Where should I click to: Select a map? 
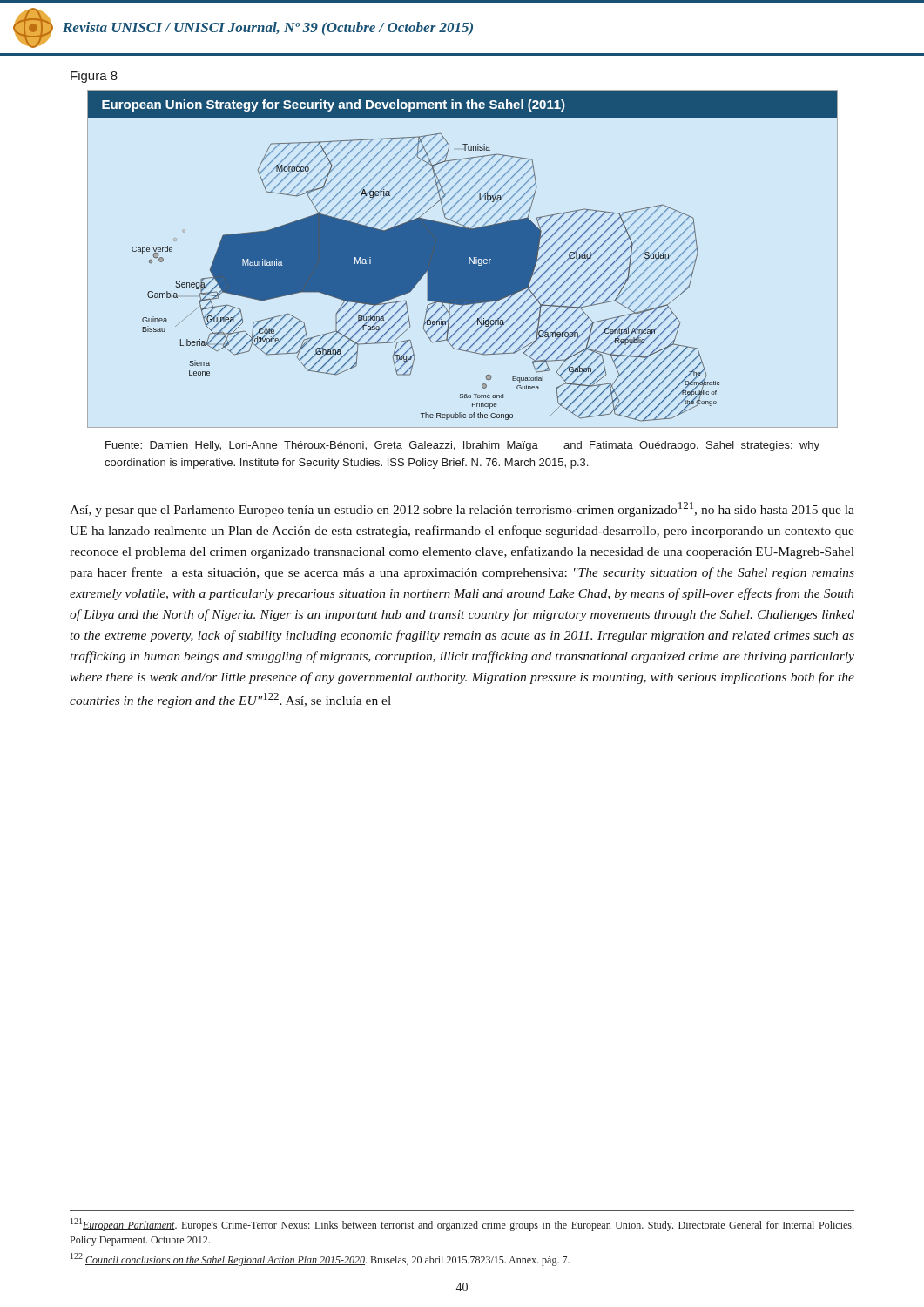(x=462, y=259)
